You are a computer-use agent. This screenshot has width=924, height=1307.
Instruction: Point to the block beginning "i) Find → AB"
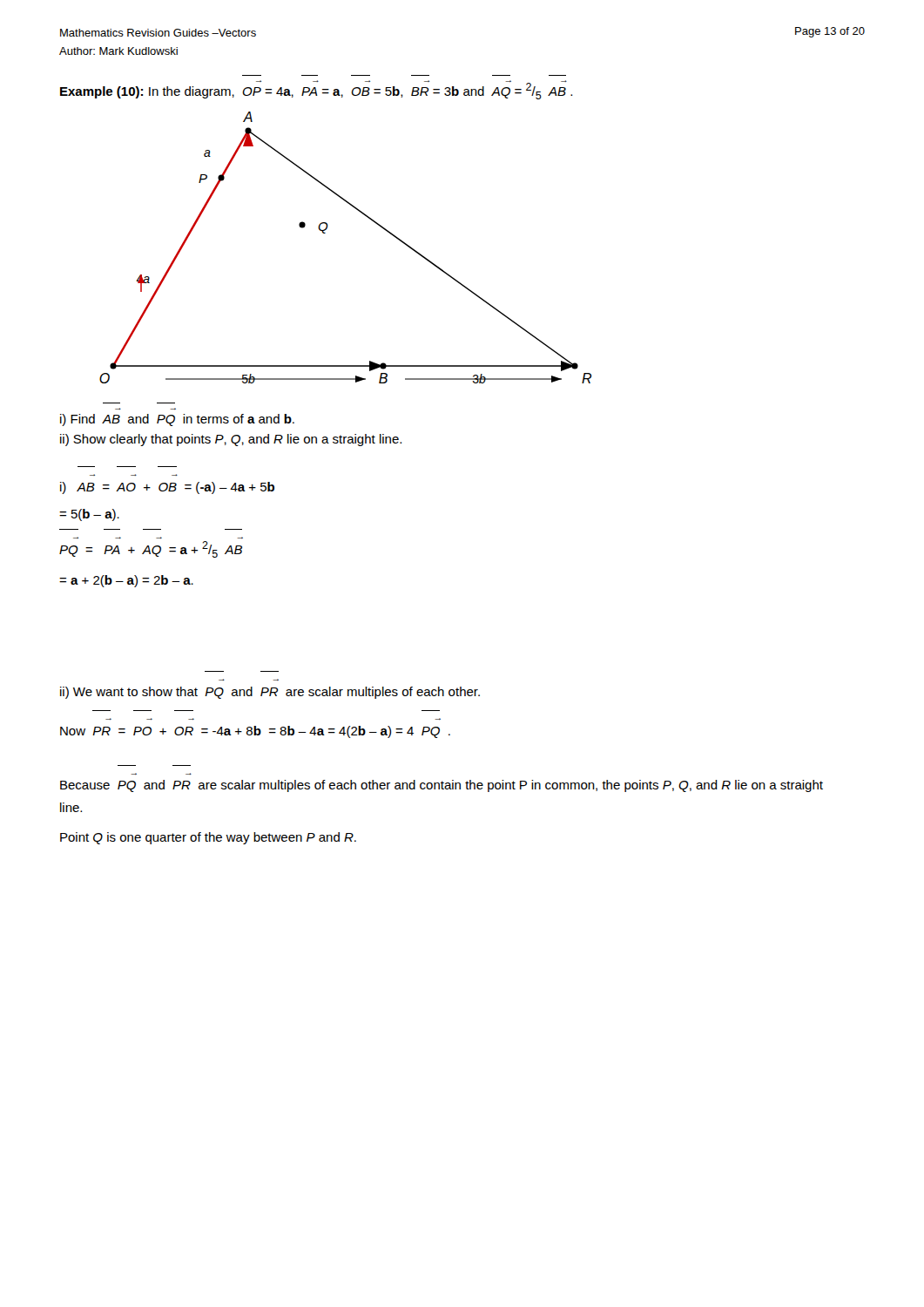pos(177,414)
